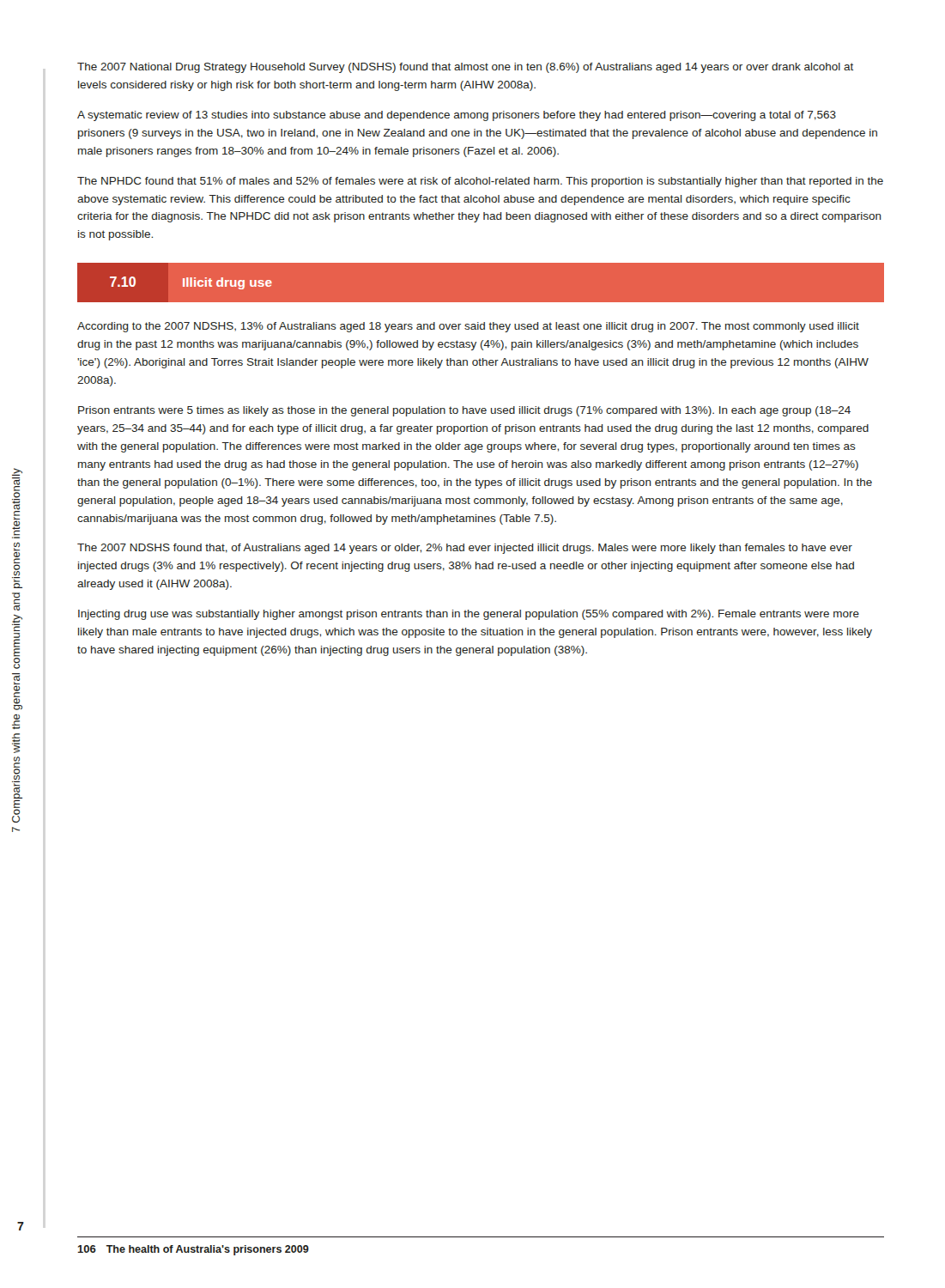This screenshot has width=945, height=1288.
Task: Where is the passage that starts "Prison entrants were 5 times"?
Action: [x=475, y=464]
